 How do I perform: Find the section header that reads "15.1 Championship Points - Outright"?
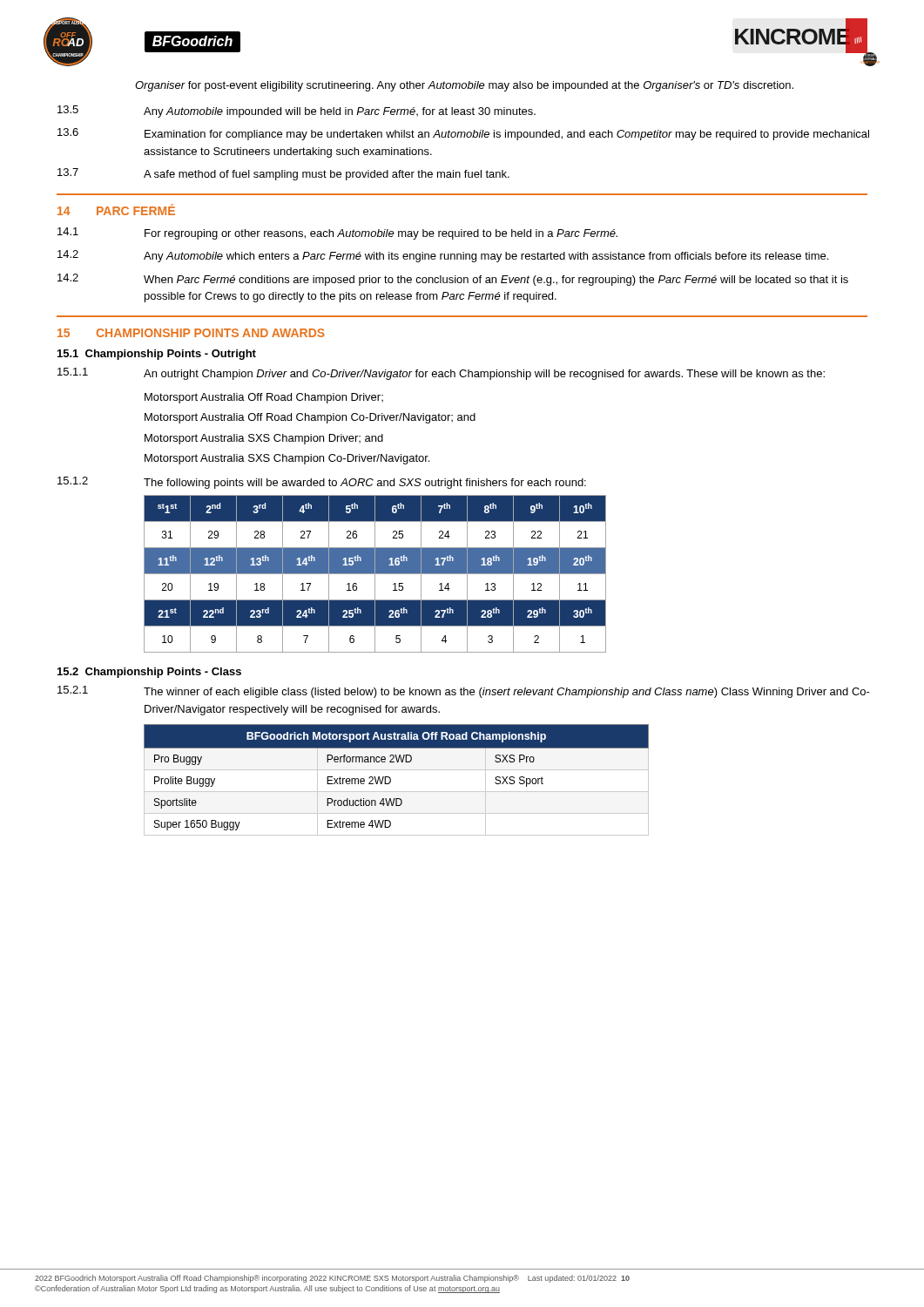[x=156, y=353]
